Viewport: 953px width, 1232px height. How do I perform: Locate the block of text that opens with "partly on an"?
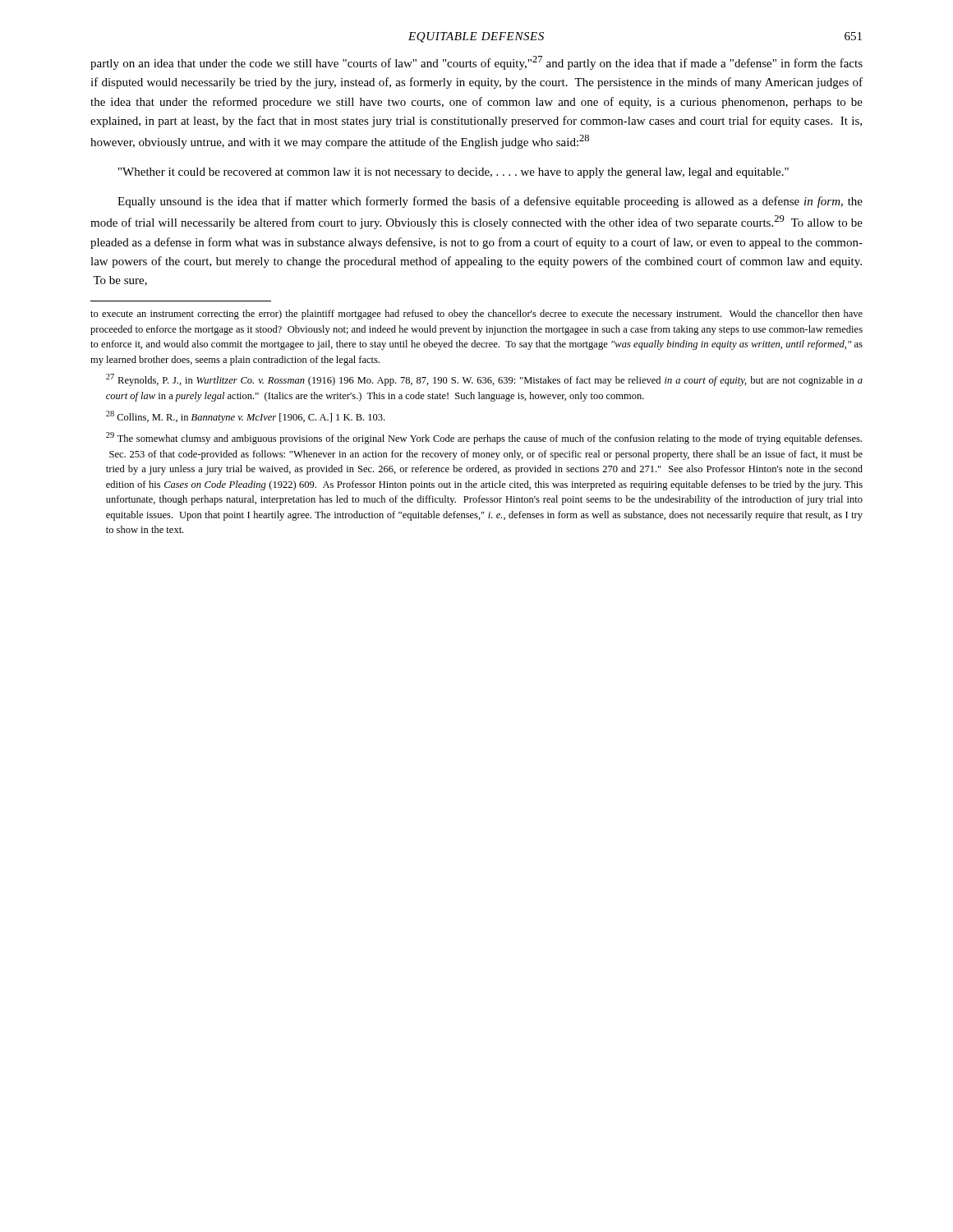point(476,171)
